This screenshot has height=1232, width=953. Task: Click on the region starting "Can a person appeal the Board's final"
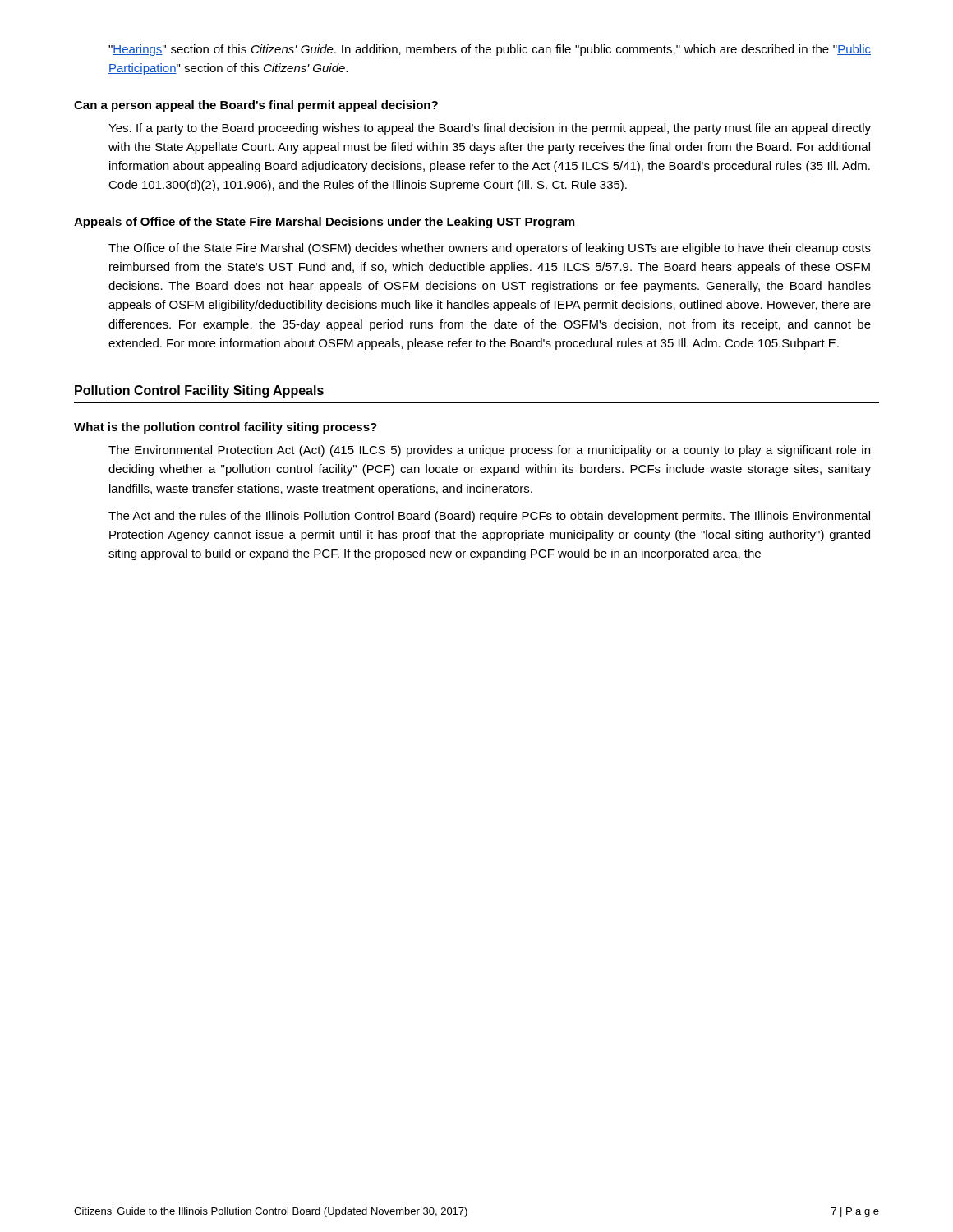[x=256, y=104]
